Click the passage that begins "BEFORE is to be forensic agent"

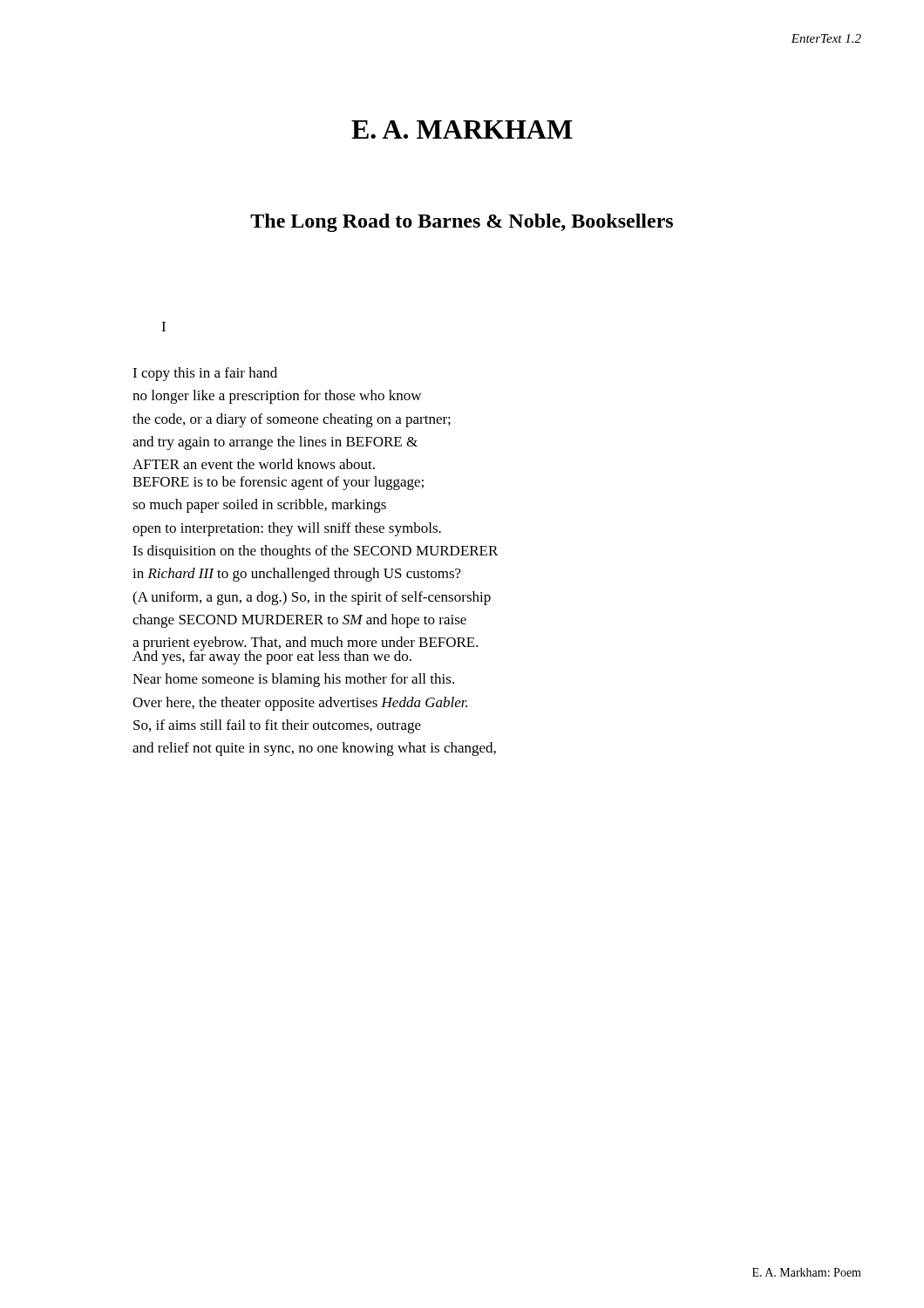point(315,562)
